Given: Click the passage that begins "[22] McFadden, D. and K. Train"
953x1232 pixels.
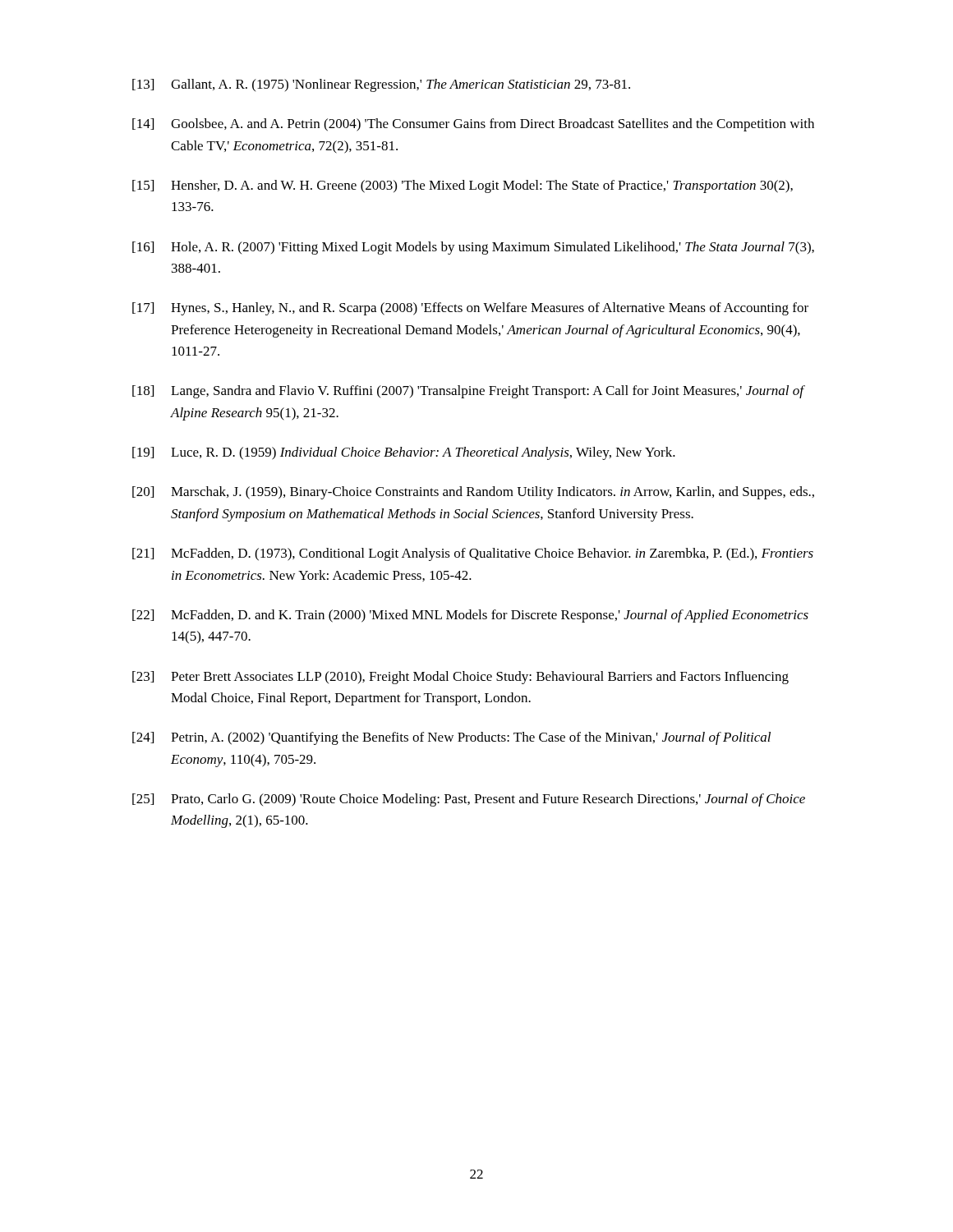Looking at the screenshot, I should [x=476, y=626].
